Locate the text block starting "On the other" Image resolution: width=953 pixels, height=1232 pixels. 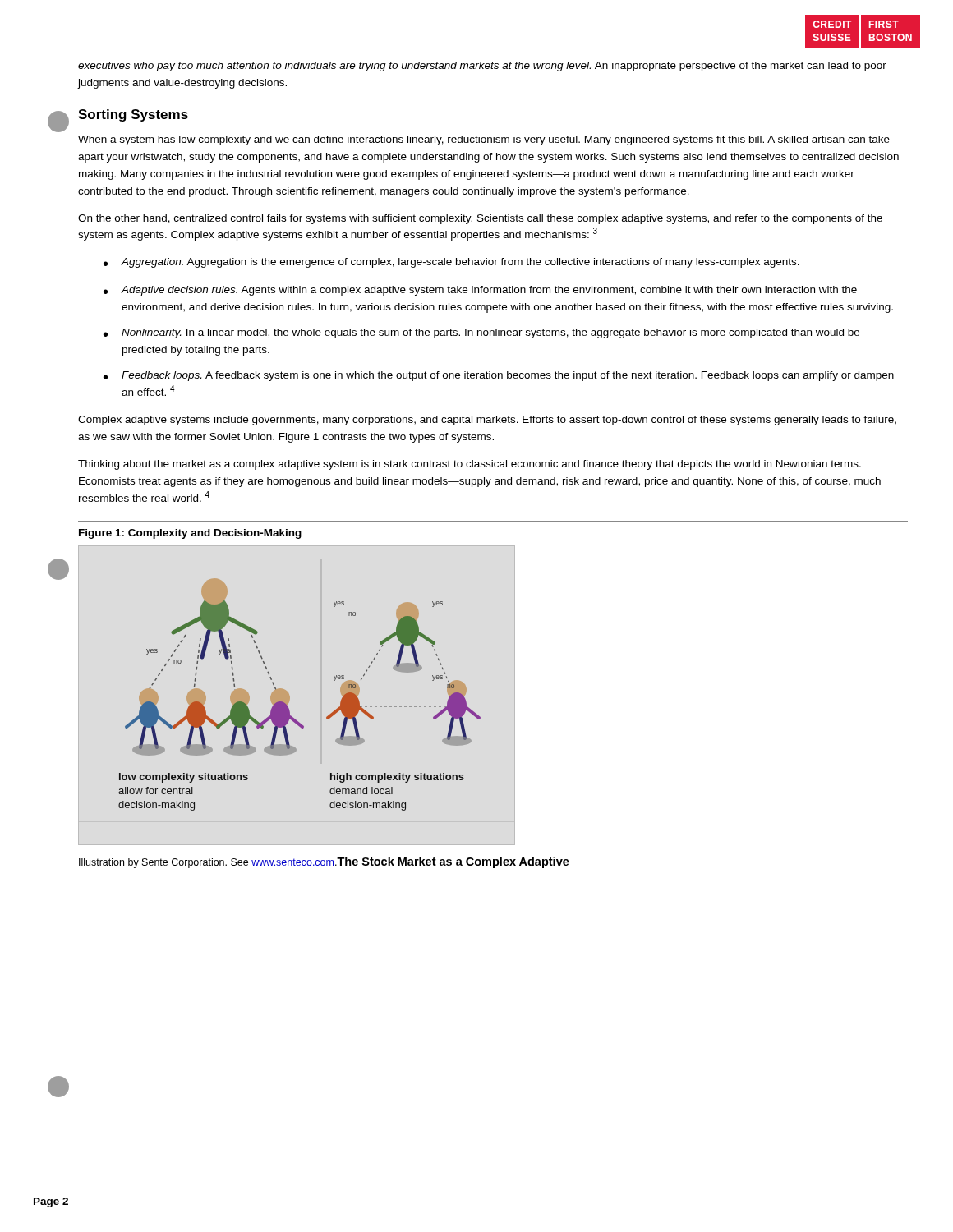click(480, 226)
